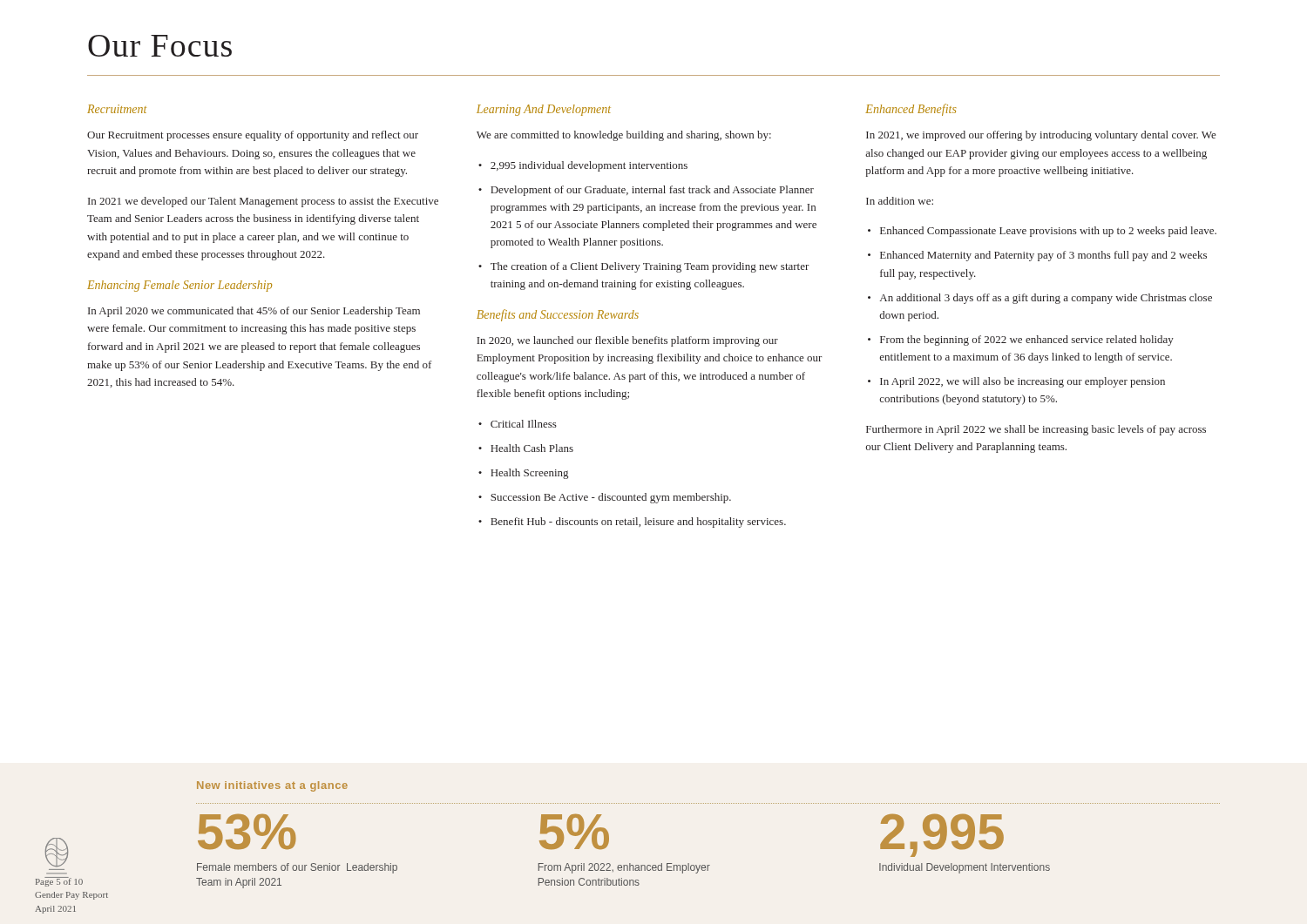Select the text block starting "Our Focus"
Image resolution: width=1307 pixels, height=924 pixels.
pyautogui.click(x=160, y=46)
